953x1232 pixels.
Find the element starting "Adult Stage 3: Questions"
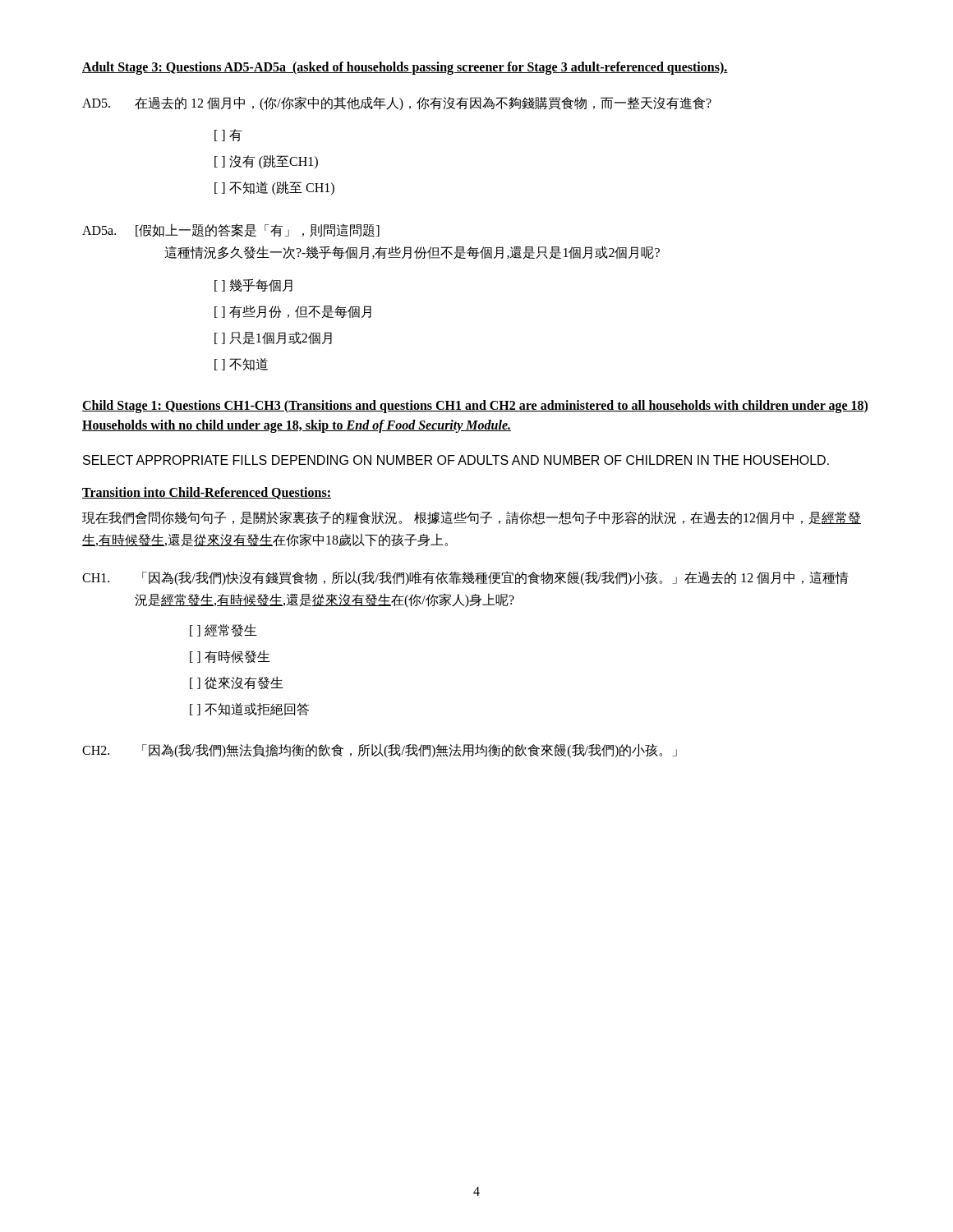(405, 67)
